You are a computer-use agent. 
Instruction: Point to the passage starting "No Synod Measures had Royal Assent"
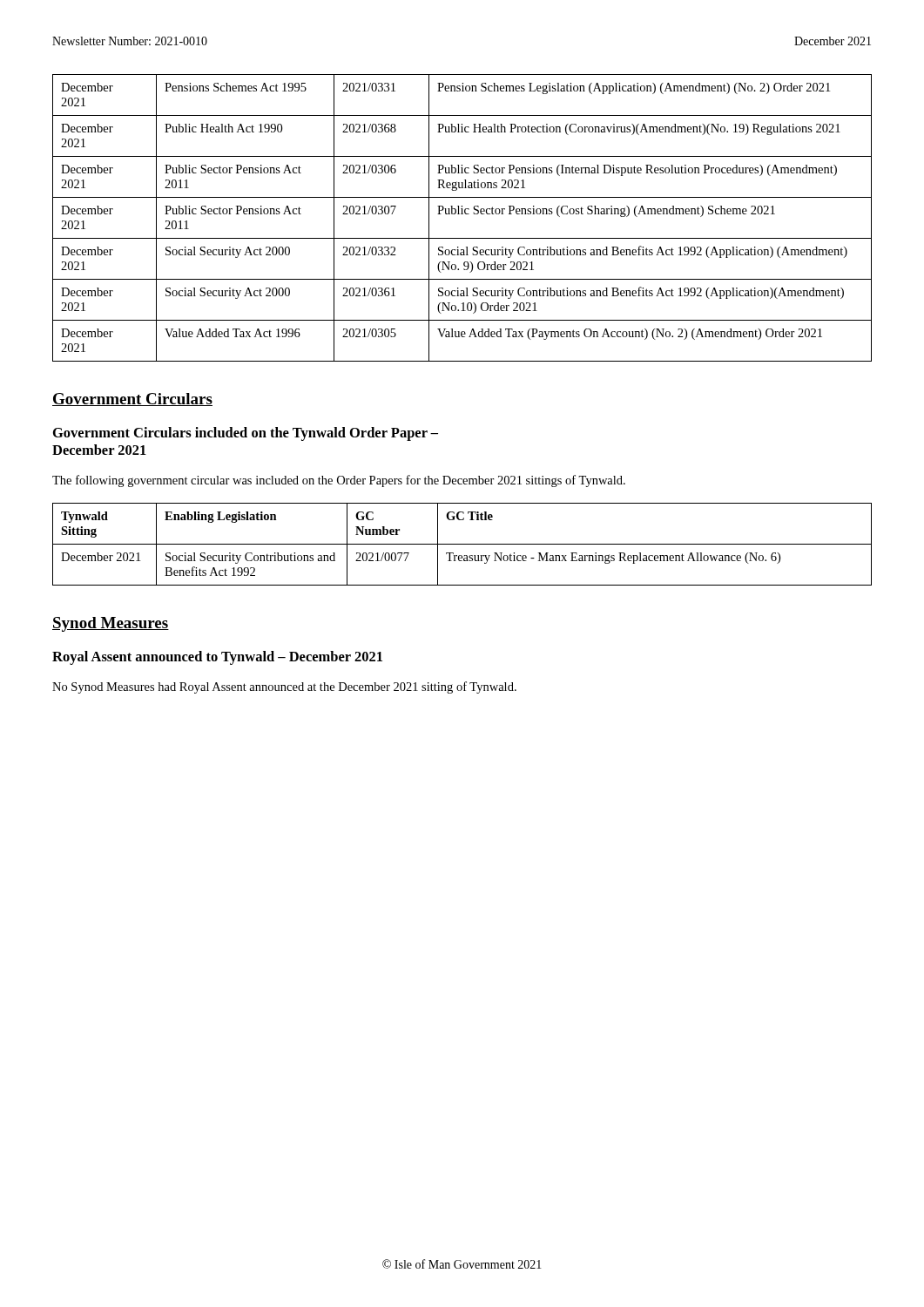(x=285, y=686)
